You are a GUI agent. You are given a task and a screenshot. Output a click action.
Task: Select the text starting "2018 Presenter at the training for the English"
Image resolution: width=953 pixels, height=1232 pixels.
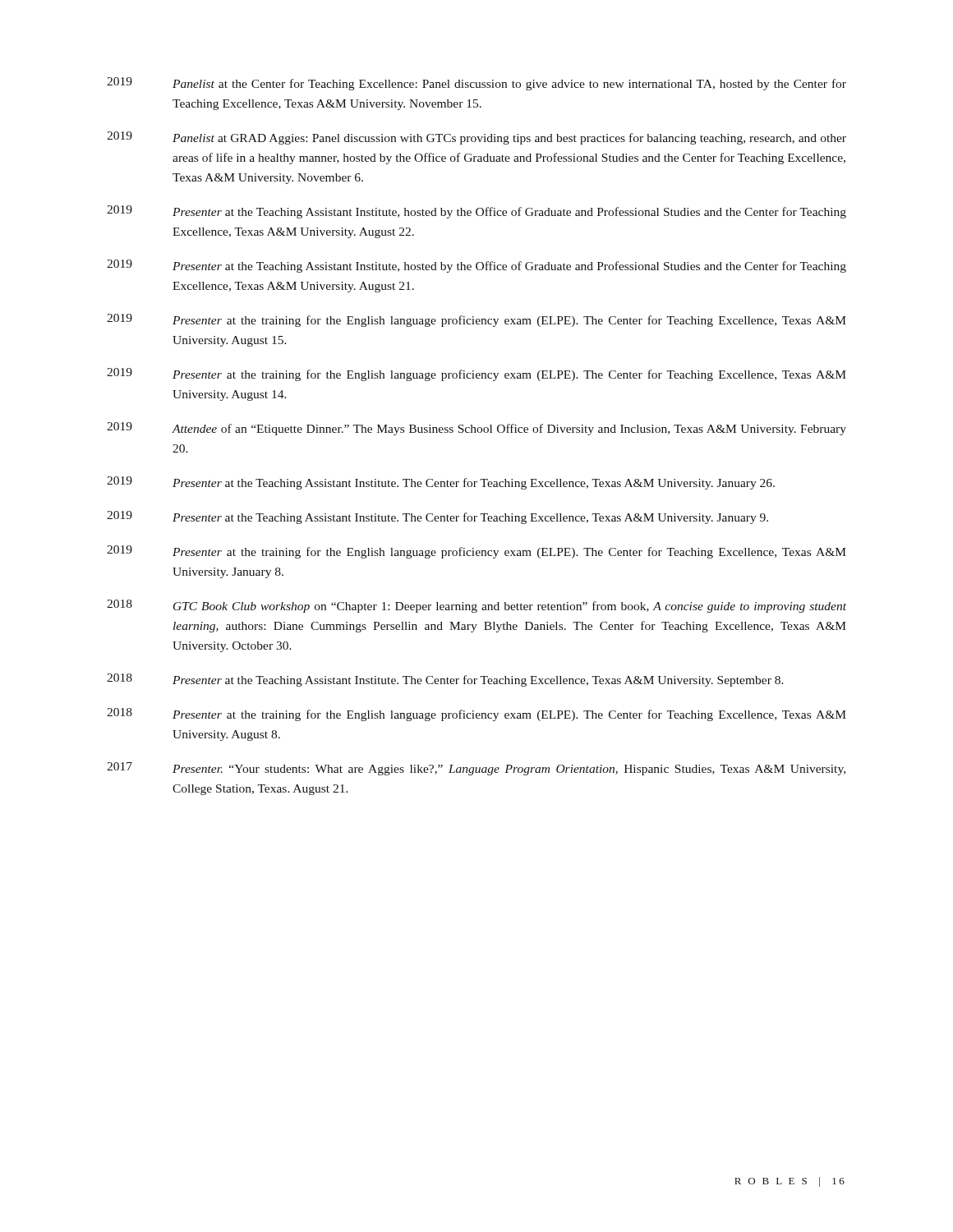(x=476, y=725)
